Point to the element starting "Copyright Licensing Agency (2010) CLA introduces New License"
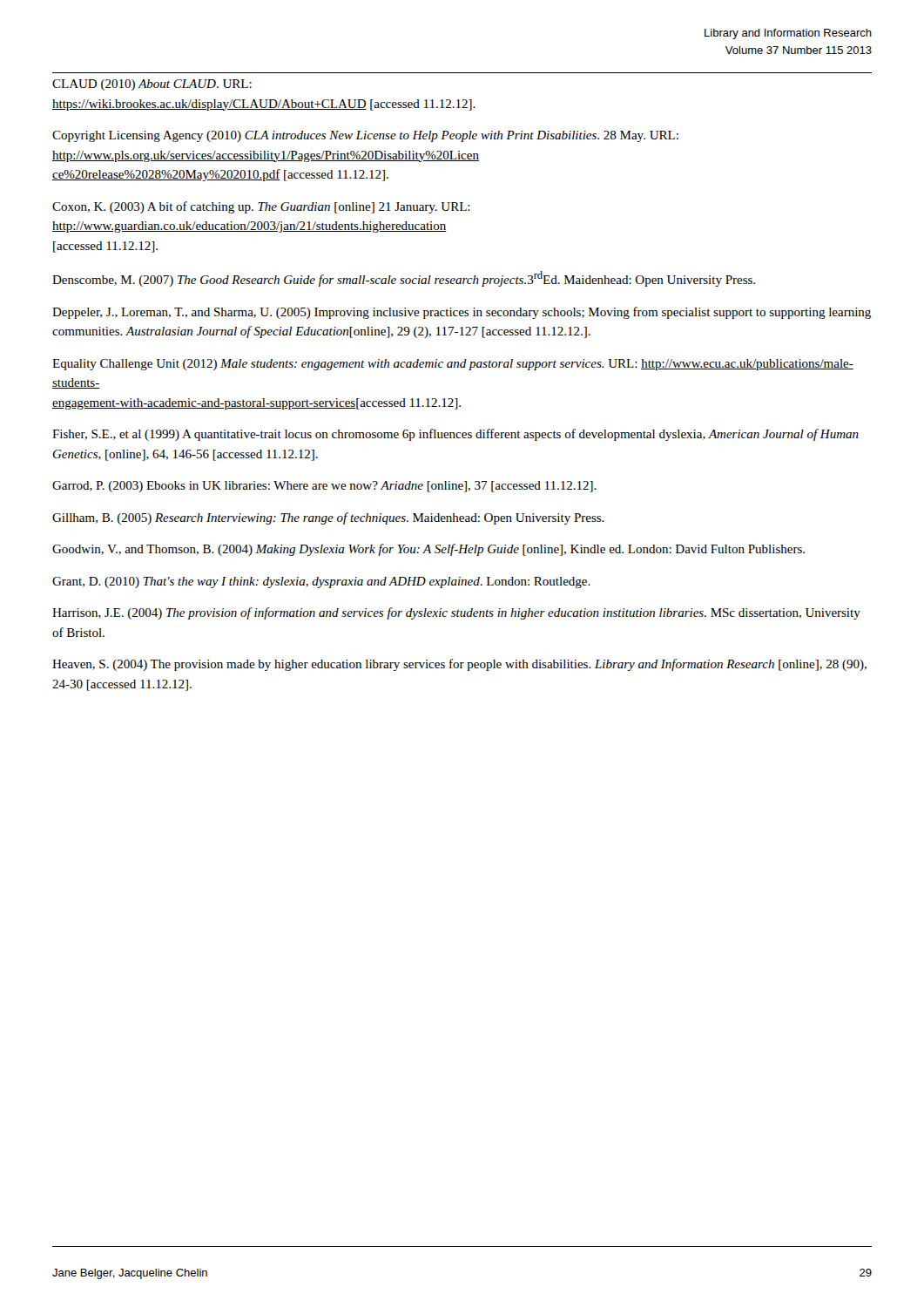The height and width of the screenshot is (1307, 924). pos(366,155)
